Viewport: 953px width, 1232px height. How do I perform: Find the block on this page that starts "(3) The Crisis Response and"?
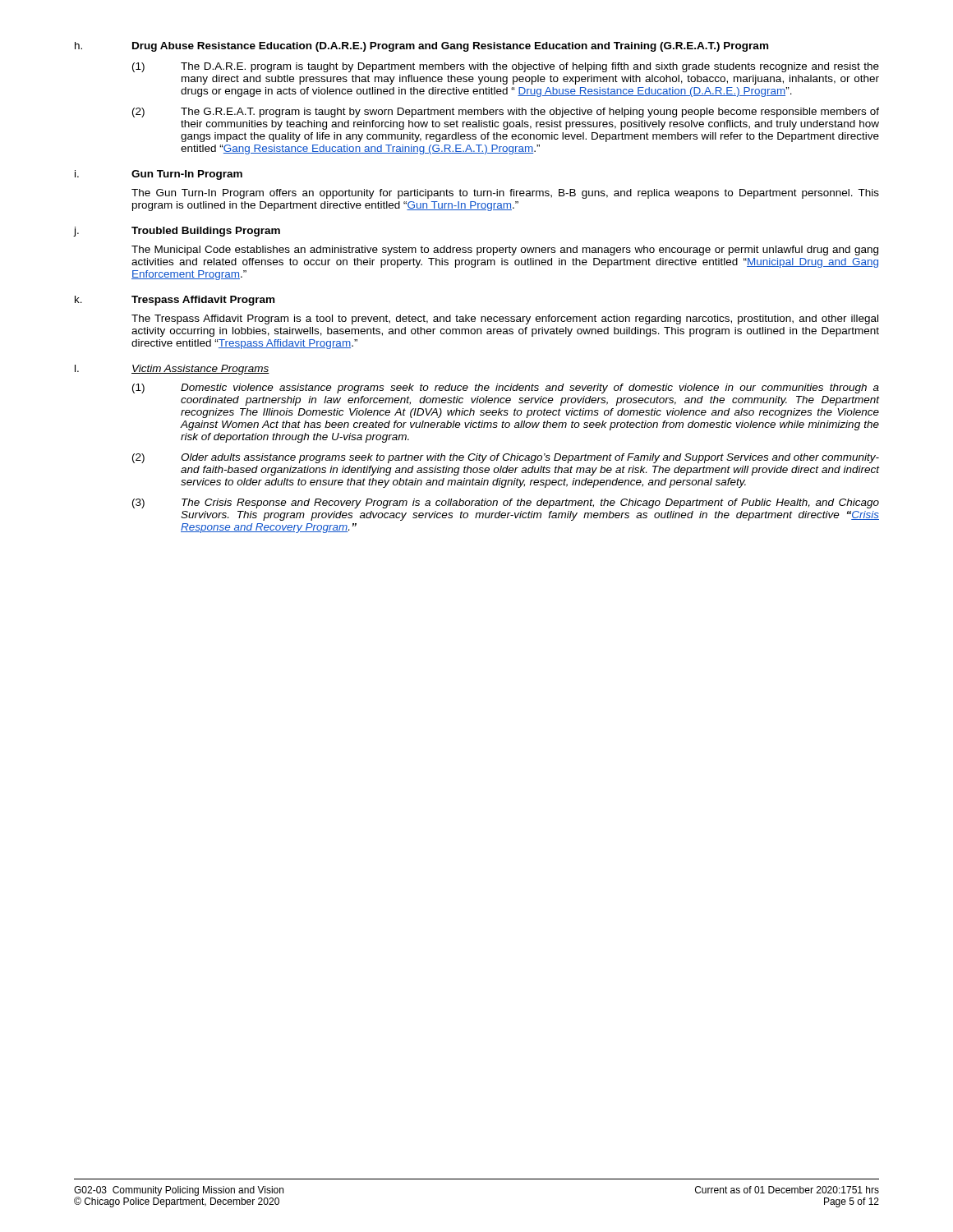point(505,515)
